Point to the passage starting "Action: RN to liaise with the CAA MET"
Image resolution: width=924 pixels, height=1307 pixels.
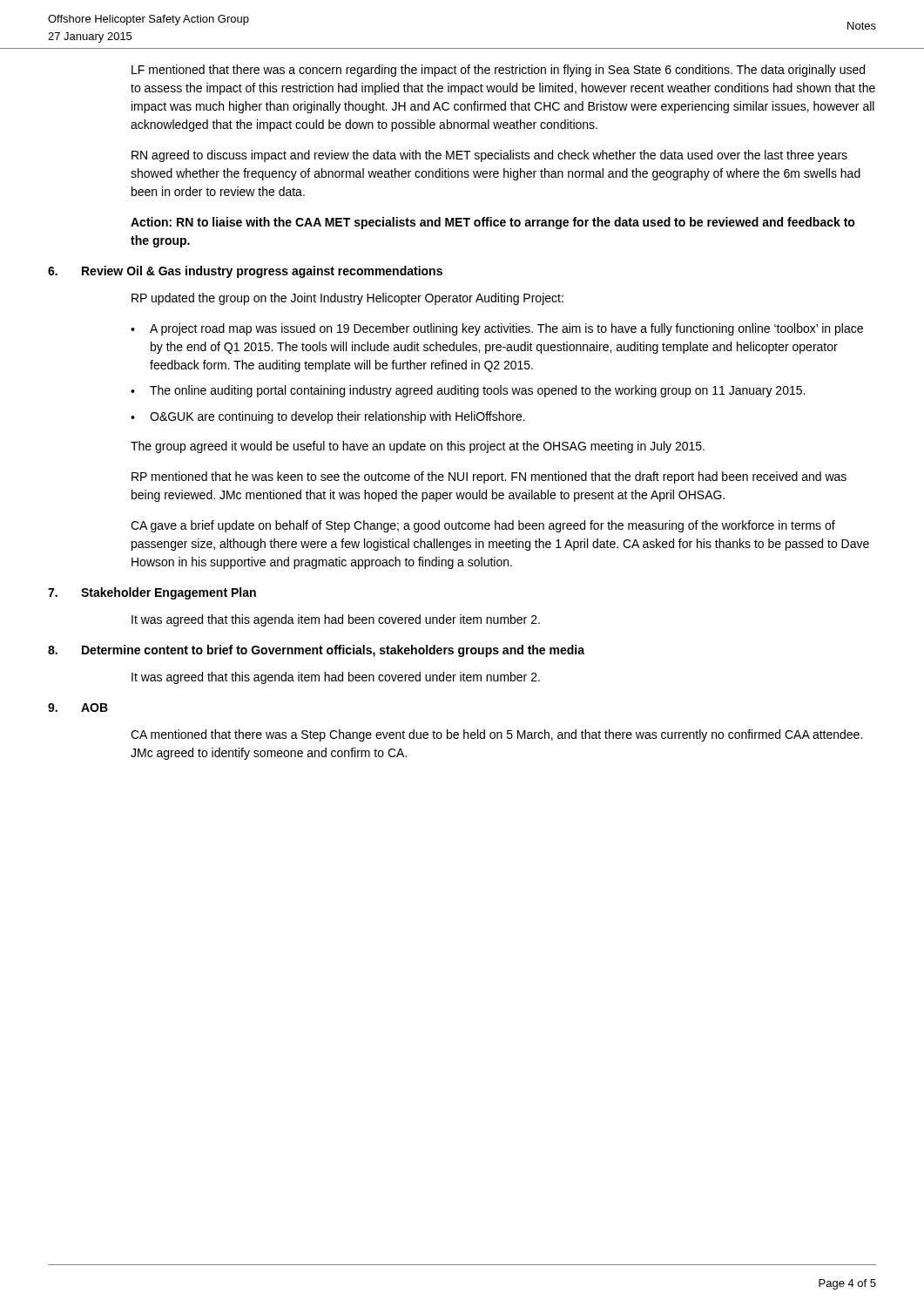pyautogui.click(x=493, y=231)
